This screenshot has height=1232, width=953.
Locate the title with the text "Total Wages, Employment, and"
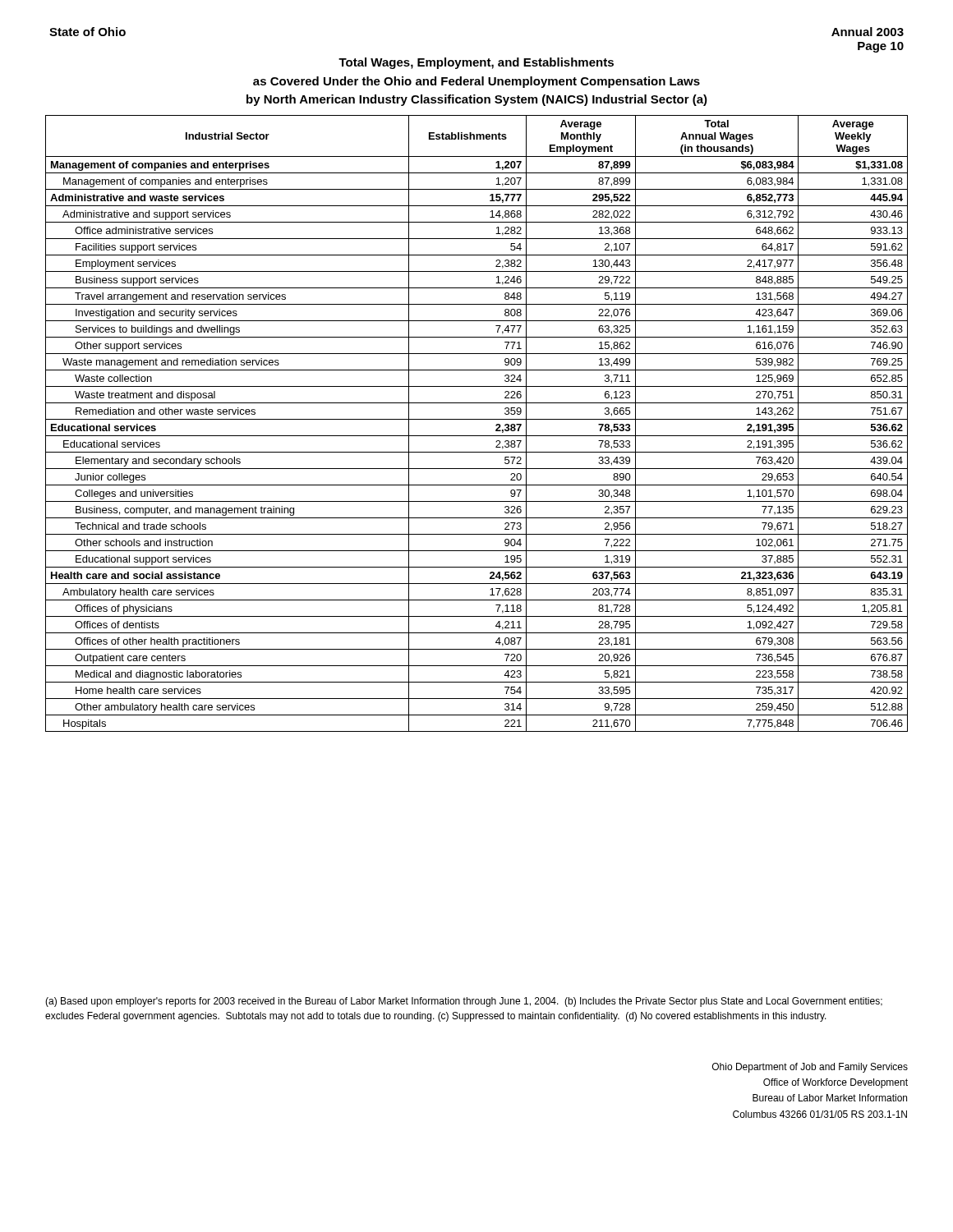[476, 81]
